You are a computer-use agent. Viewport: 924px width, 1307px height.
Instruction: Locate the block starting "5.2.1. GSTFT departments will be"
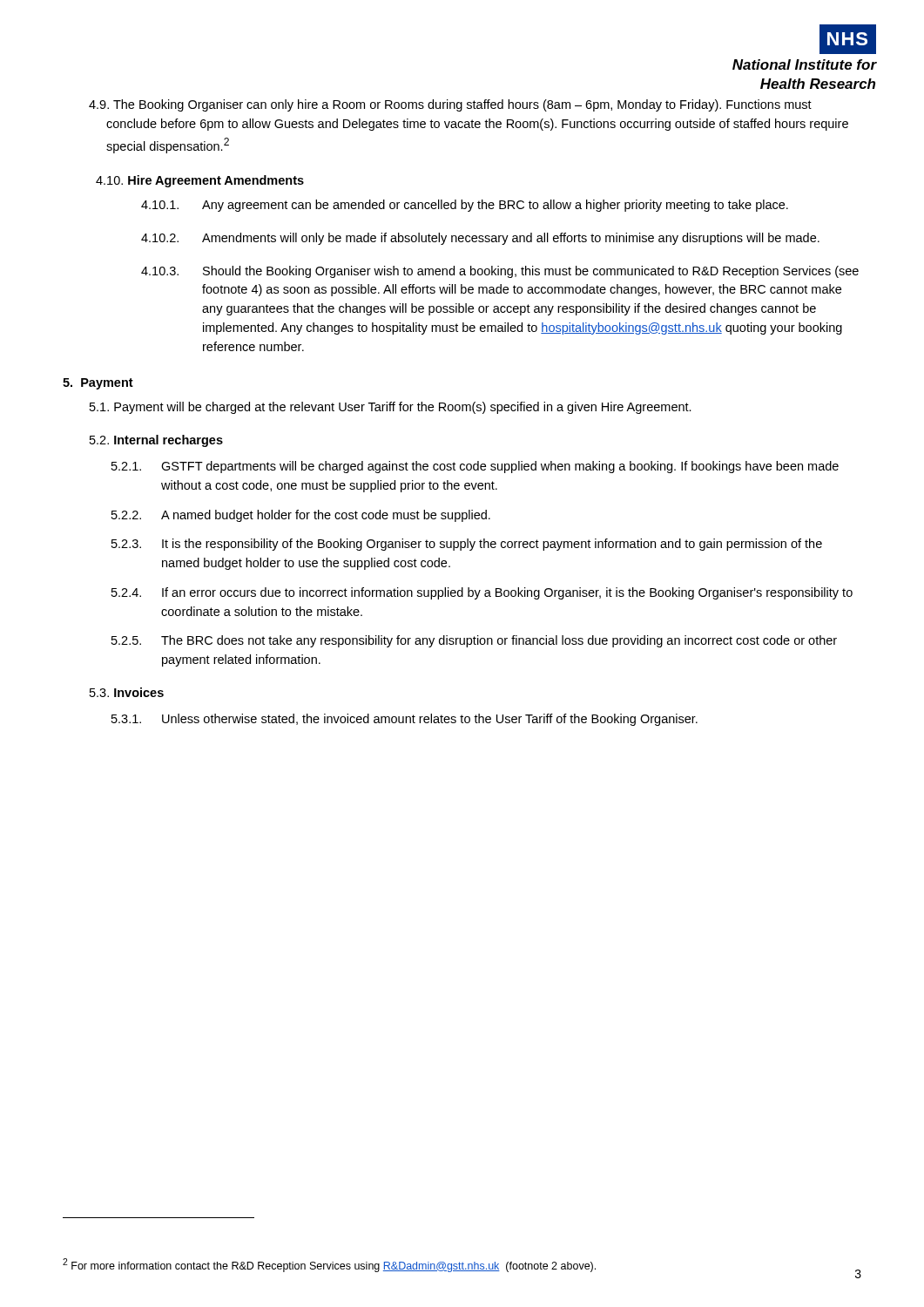pos(486,477)
